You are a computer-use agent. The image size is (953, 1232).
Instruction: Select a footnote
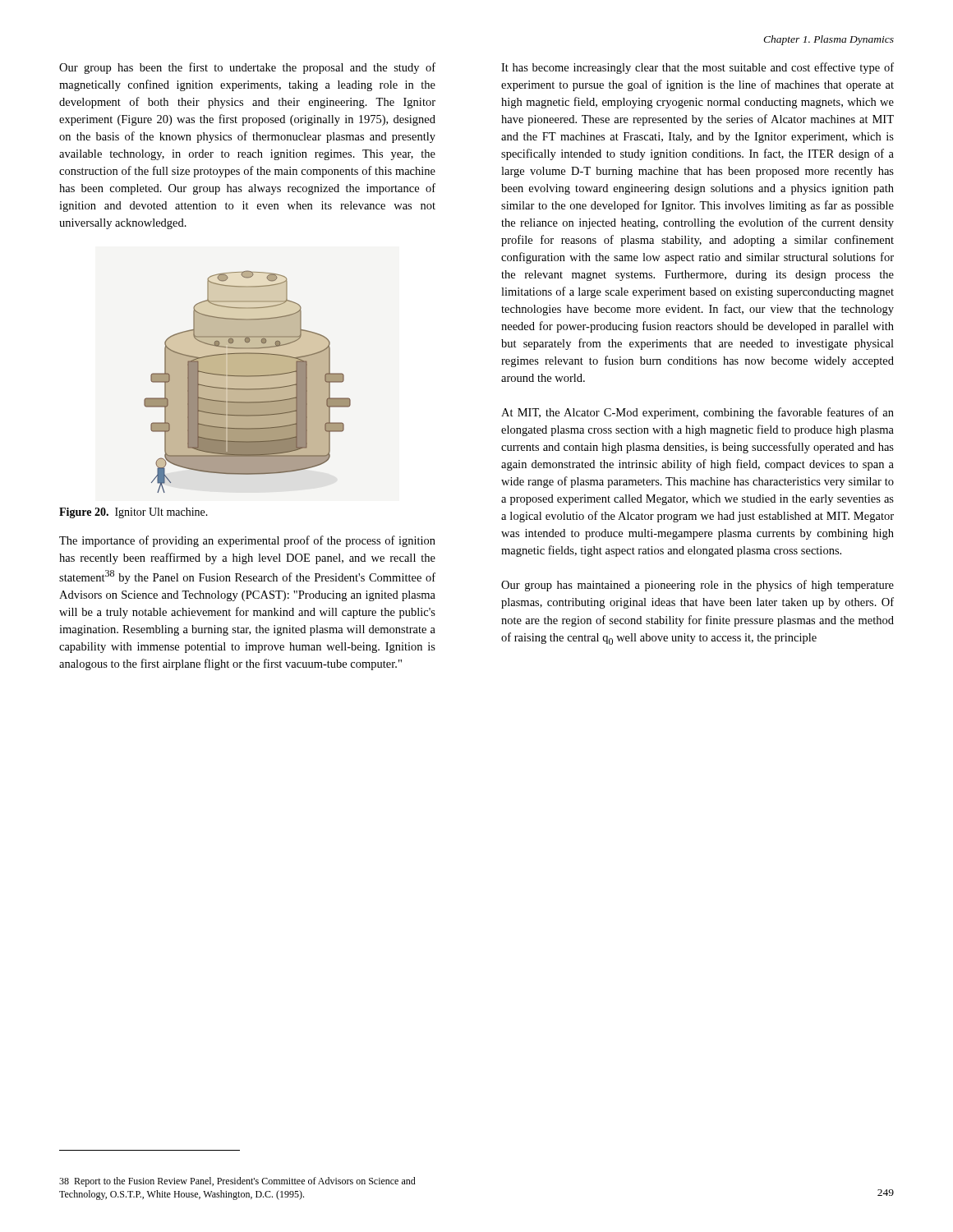(x=237, y=1187)
